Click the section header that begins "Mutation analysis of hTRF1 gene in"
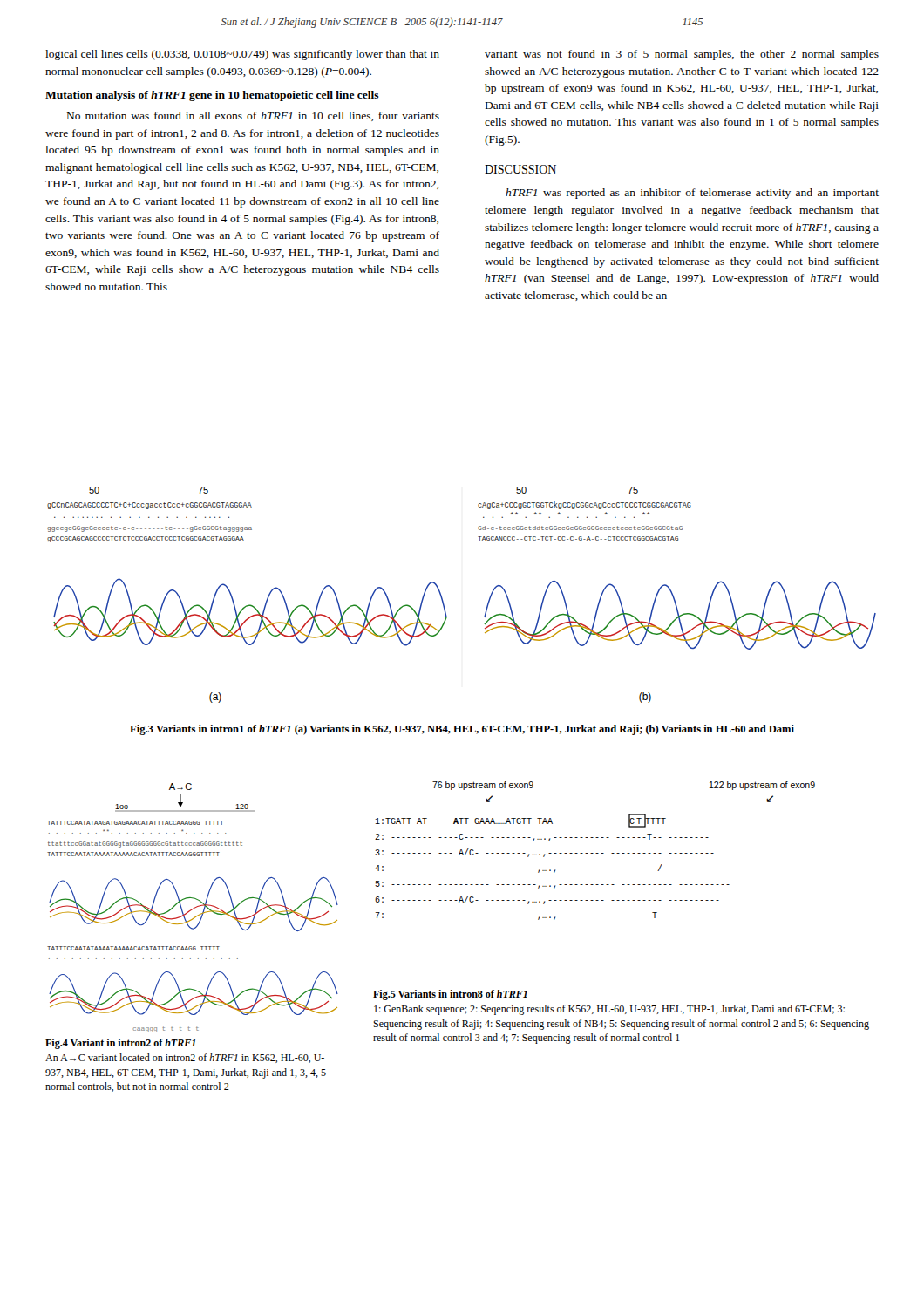Image resolution: width=924 pixels, height=1308 pixels. tap(212, 95)
